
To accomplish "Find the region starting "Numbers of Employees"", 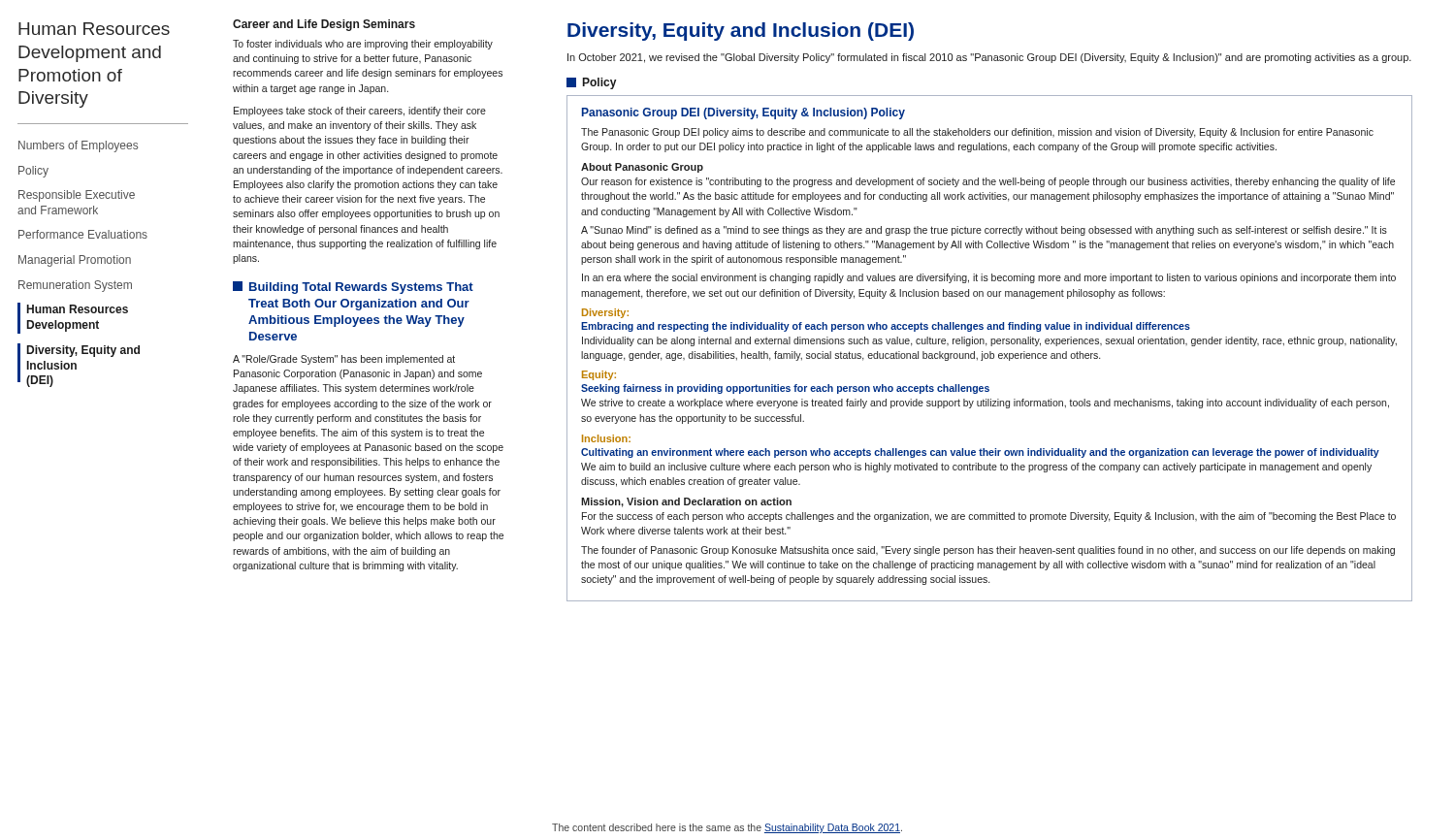I will pyautogui.click(x=78, y=145).
